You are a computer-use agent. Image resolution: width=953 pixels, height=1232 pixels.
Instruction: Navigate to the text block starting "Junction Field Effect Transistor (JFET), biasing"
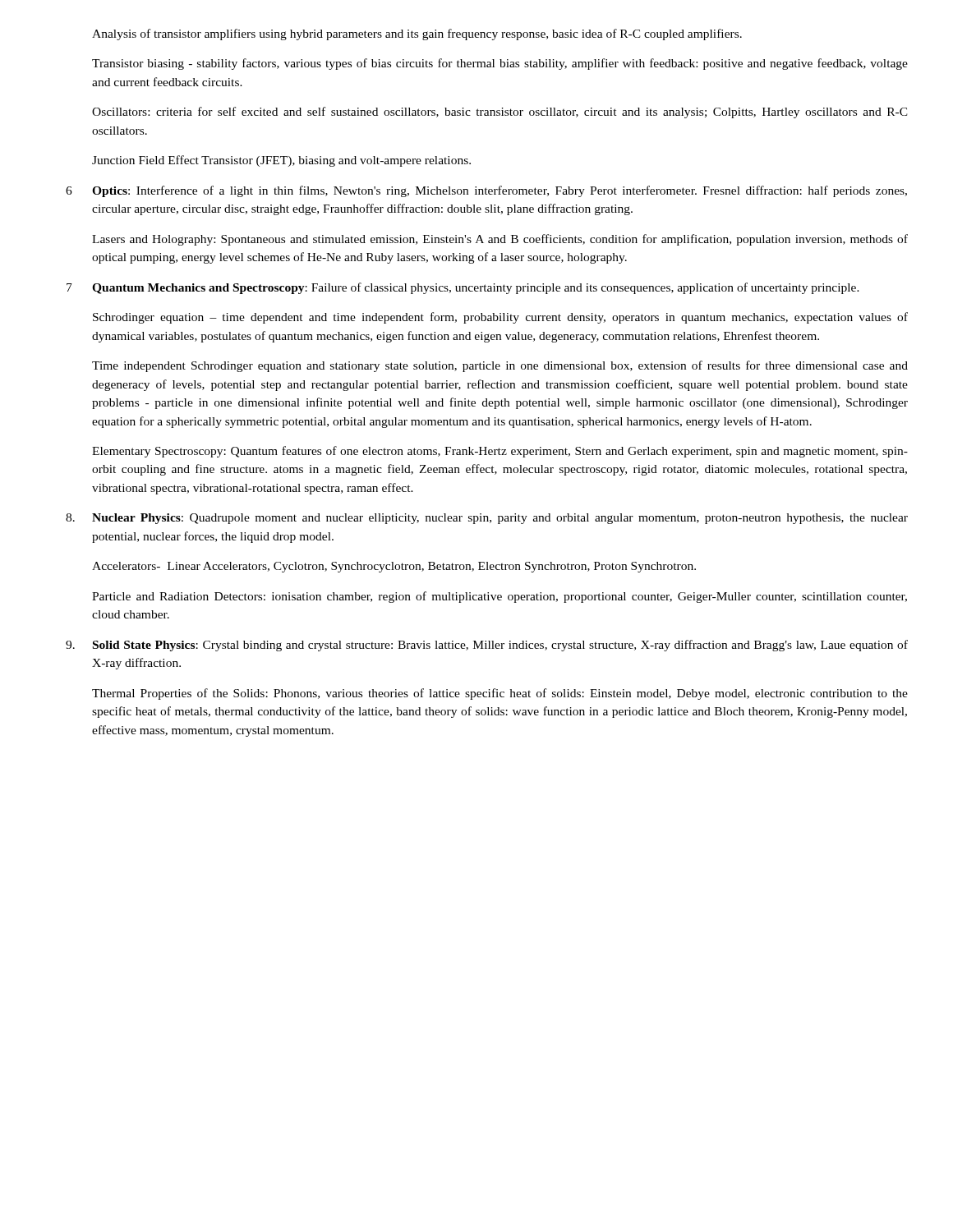[x=282, y=160]
